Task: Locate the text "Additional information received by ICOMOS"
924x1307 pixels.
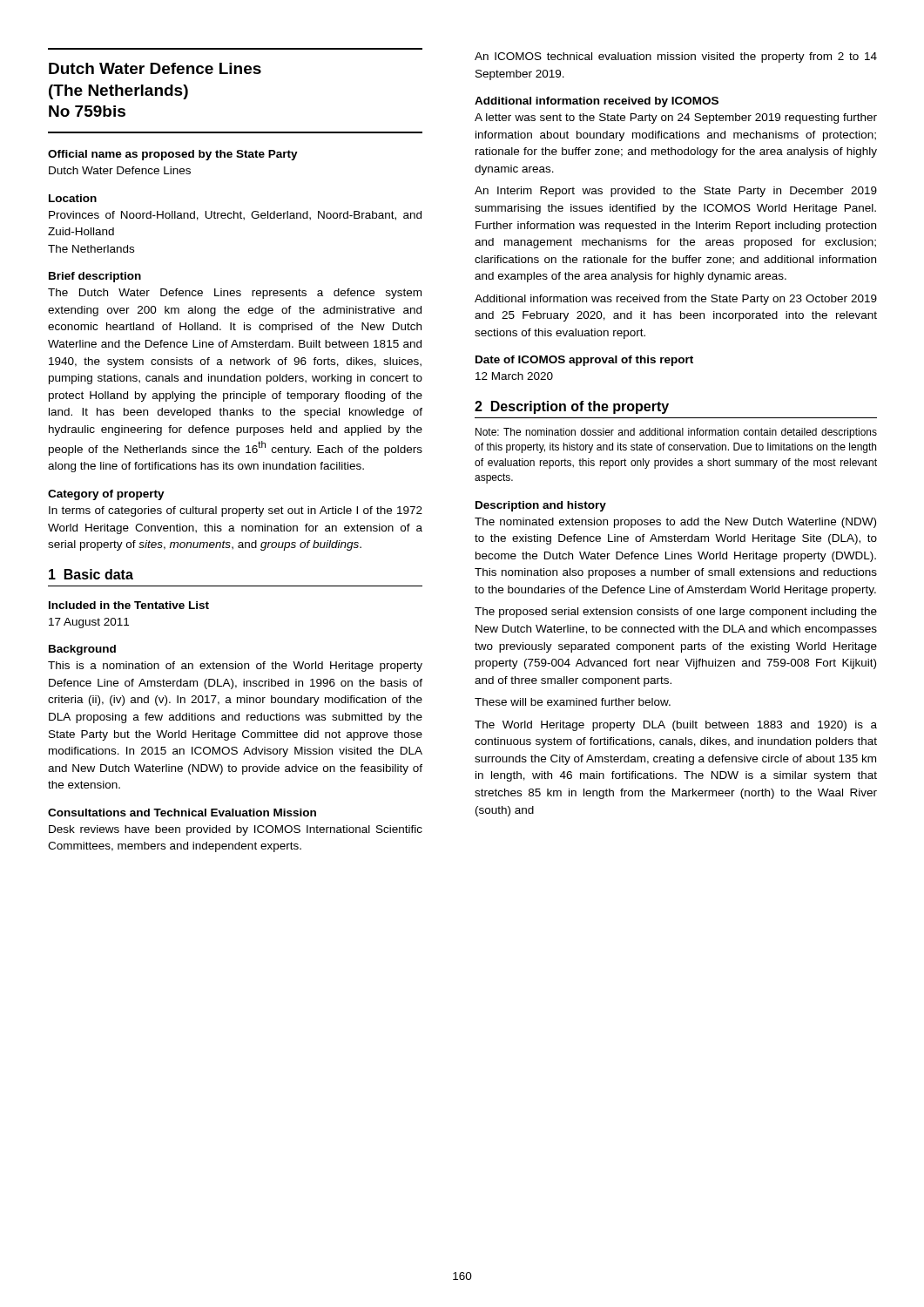Action: [x=676, y=101]
